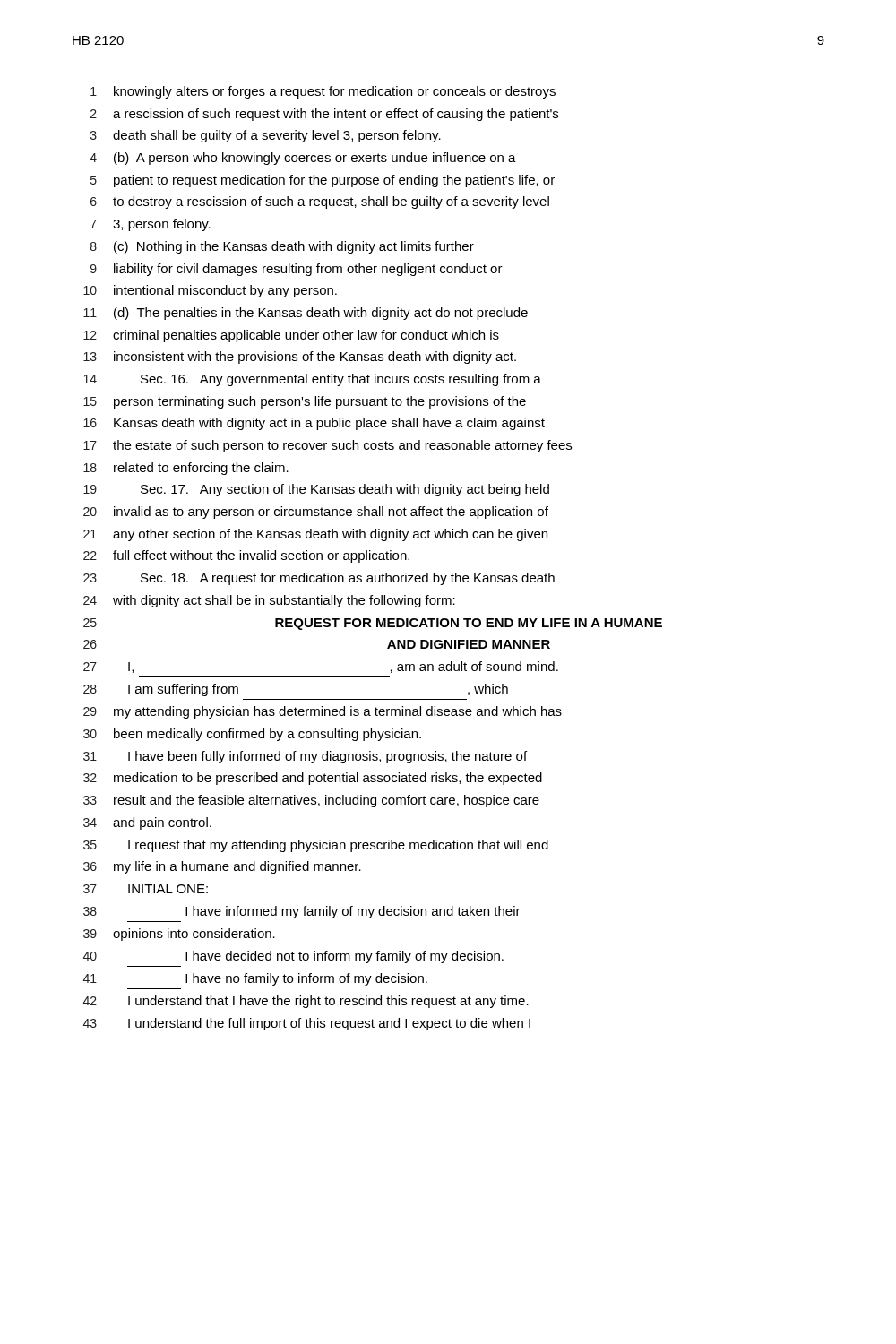Click on the text block that reads "25 REQUEST FOR"

pyautogui.click(x=448, y=633)
